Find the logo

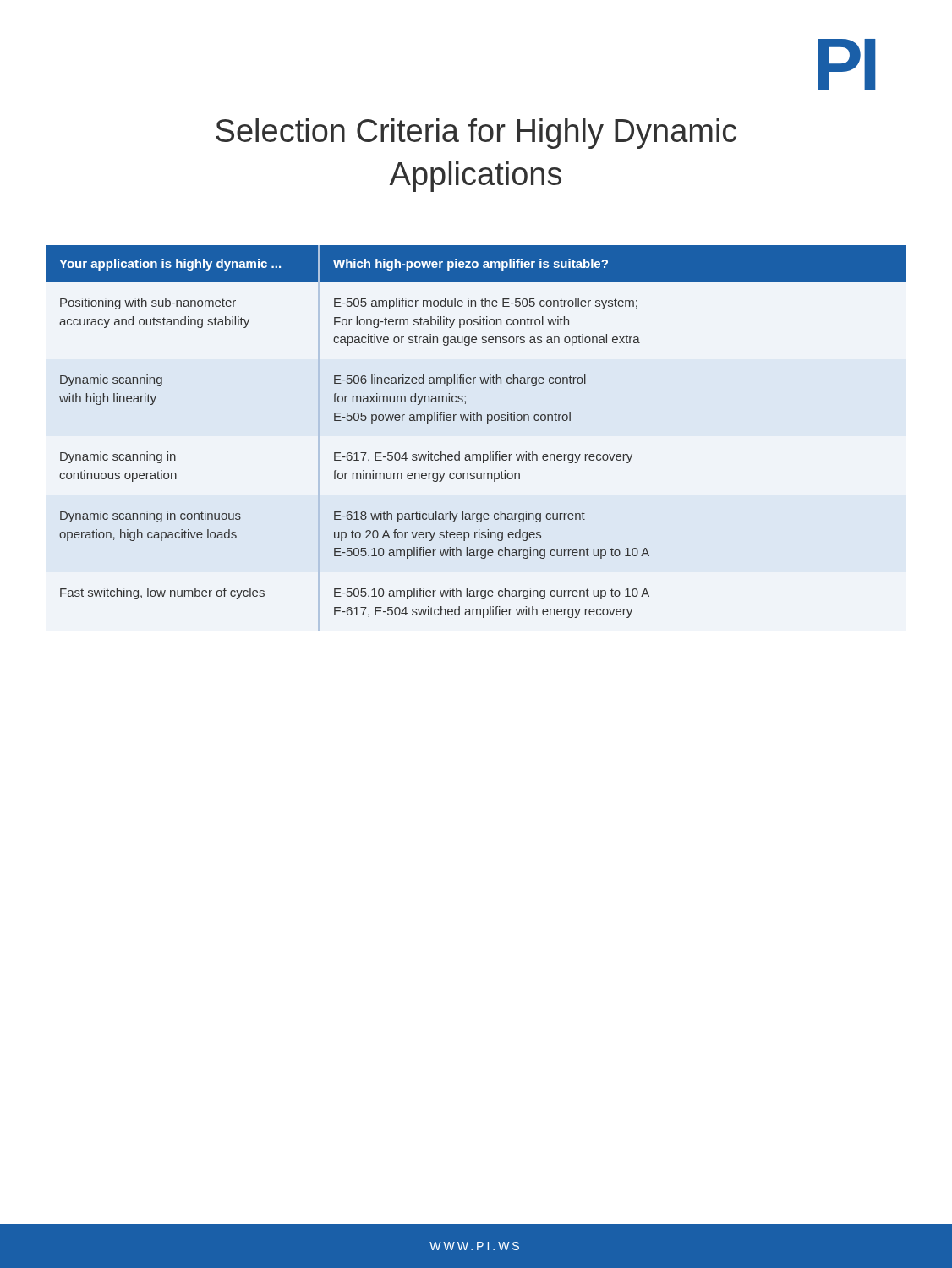pos(860,64)
